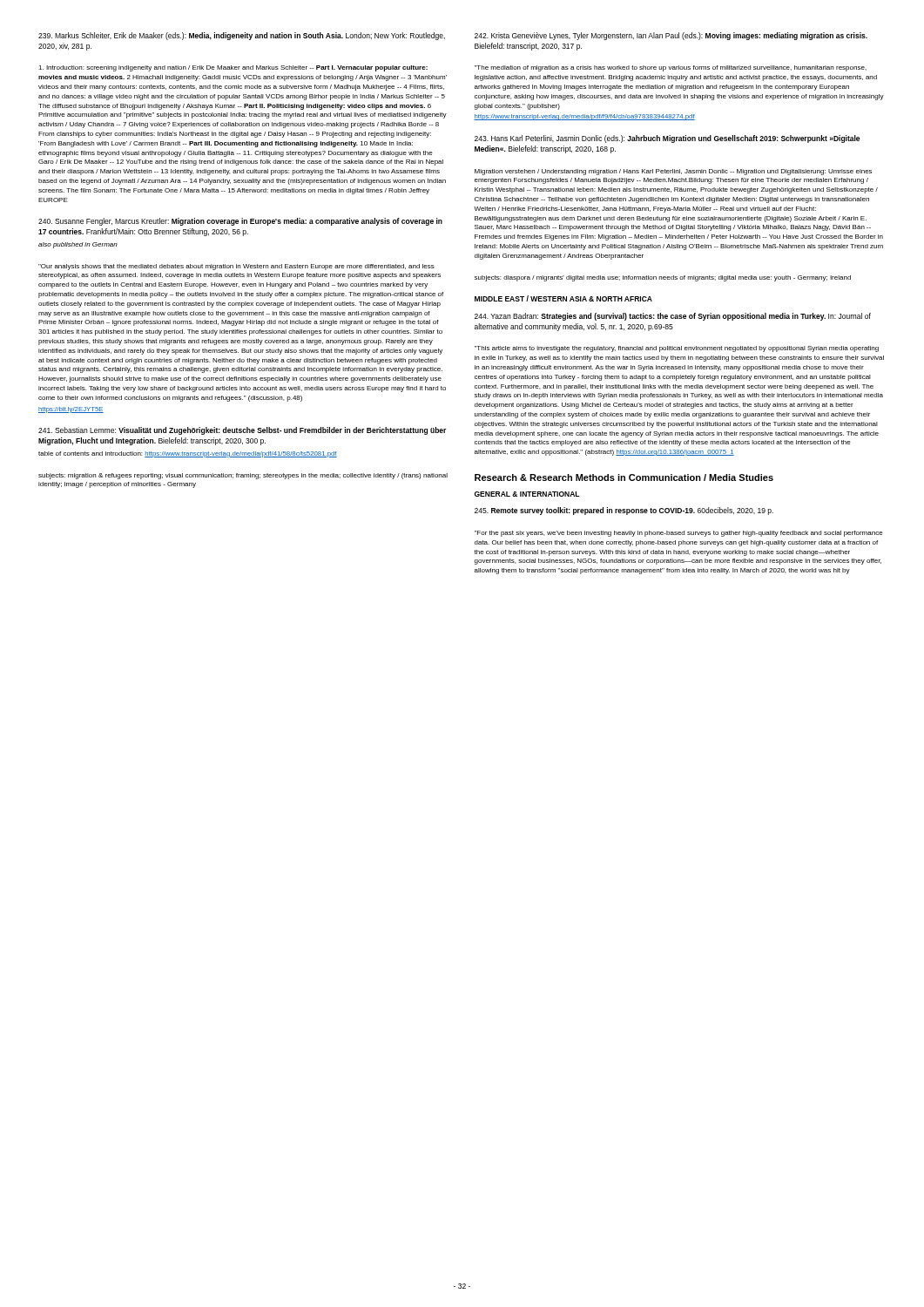Select the passage starting "Introduction: screening indigeneity"
Viewport: 924px width, 1307px height.
pos(244,135)
